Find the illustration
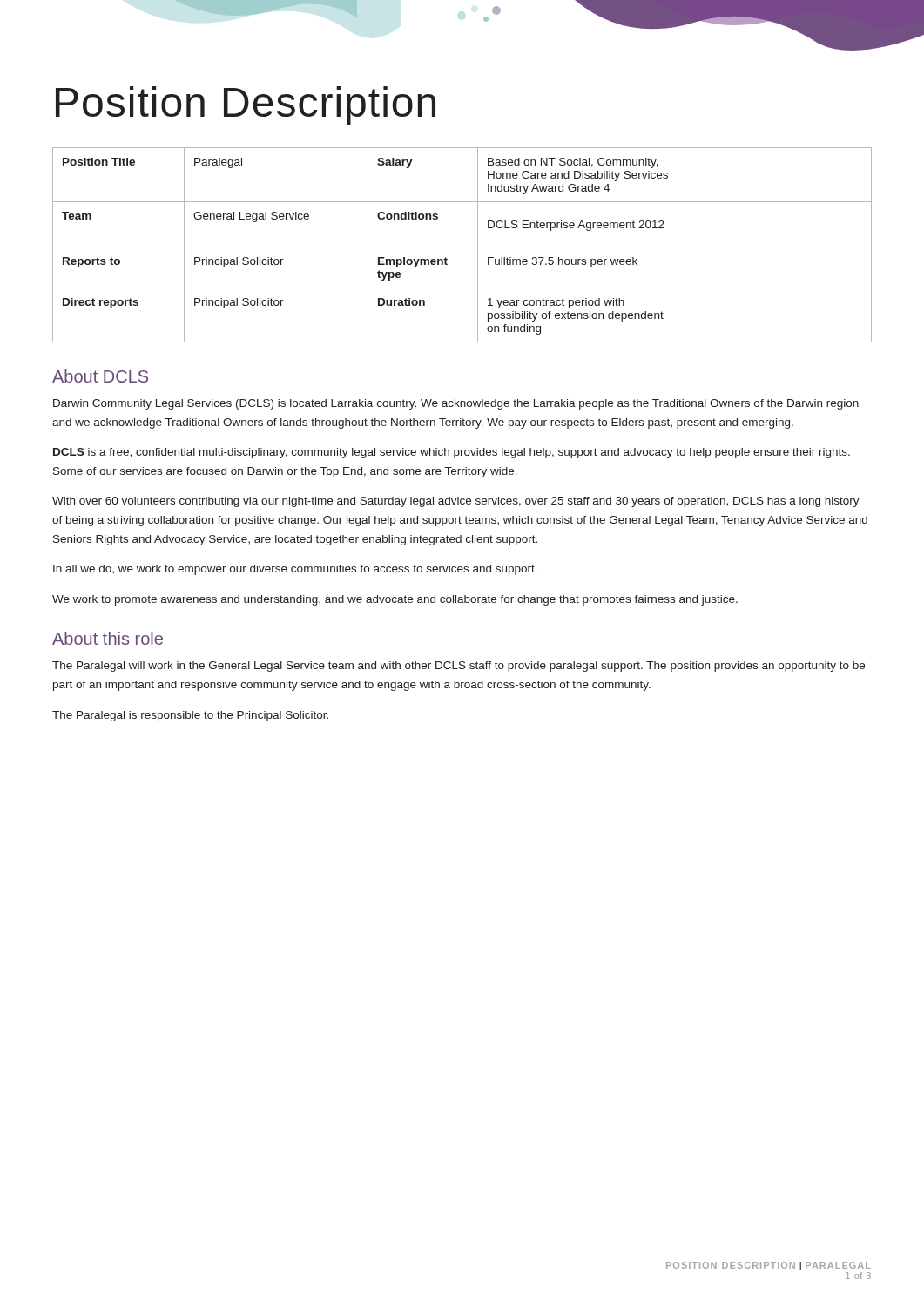924x1307 pixels. click(x=462, y=35)
